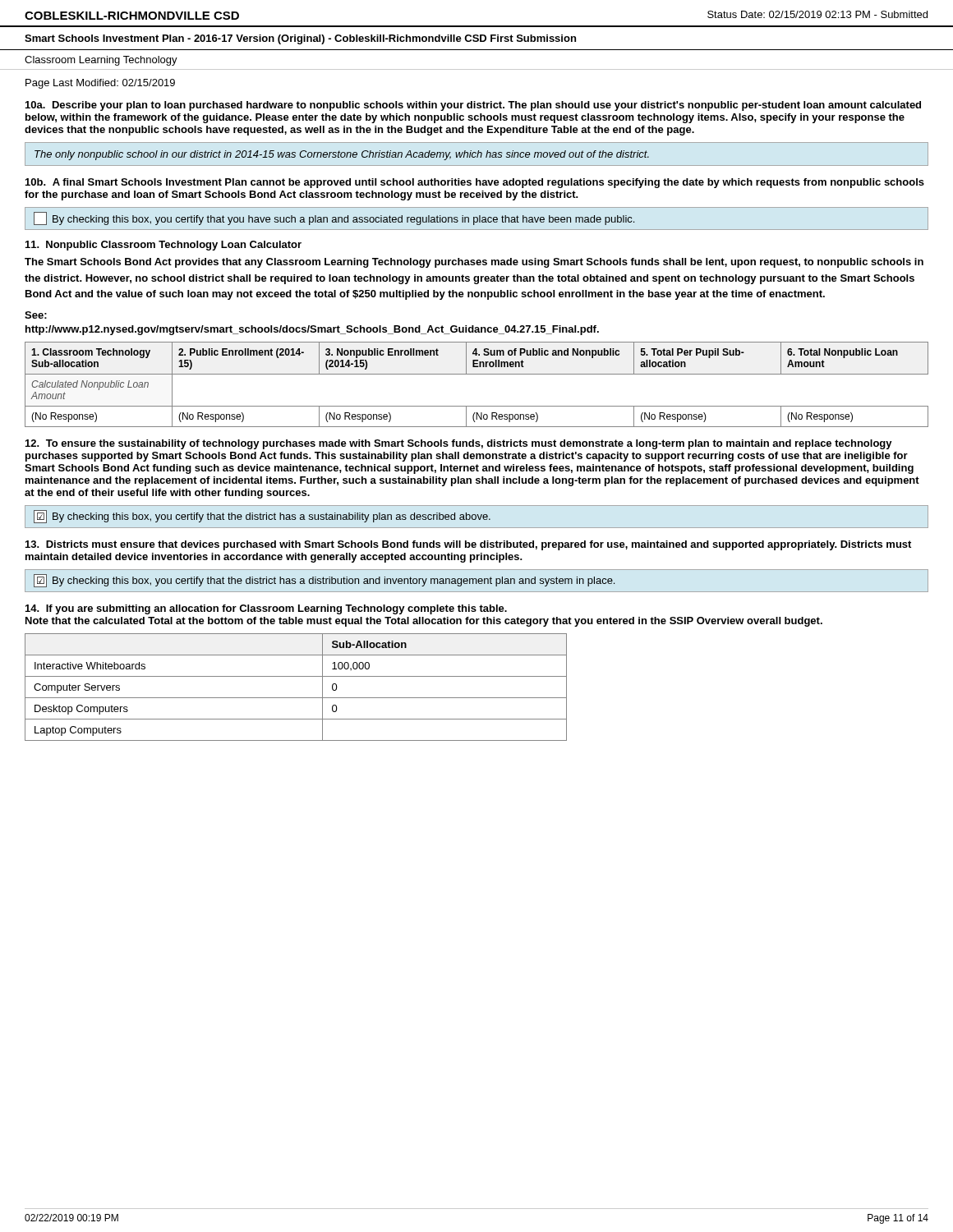Navigate to the block starting "13. Districts must ensure that devices purchased"

point(468,550)
